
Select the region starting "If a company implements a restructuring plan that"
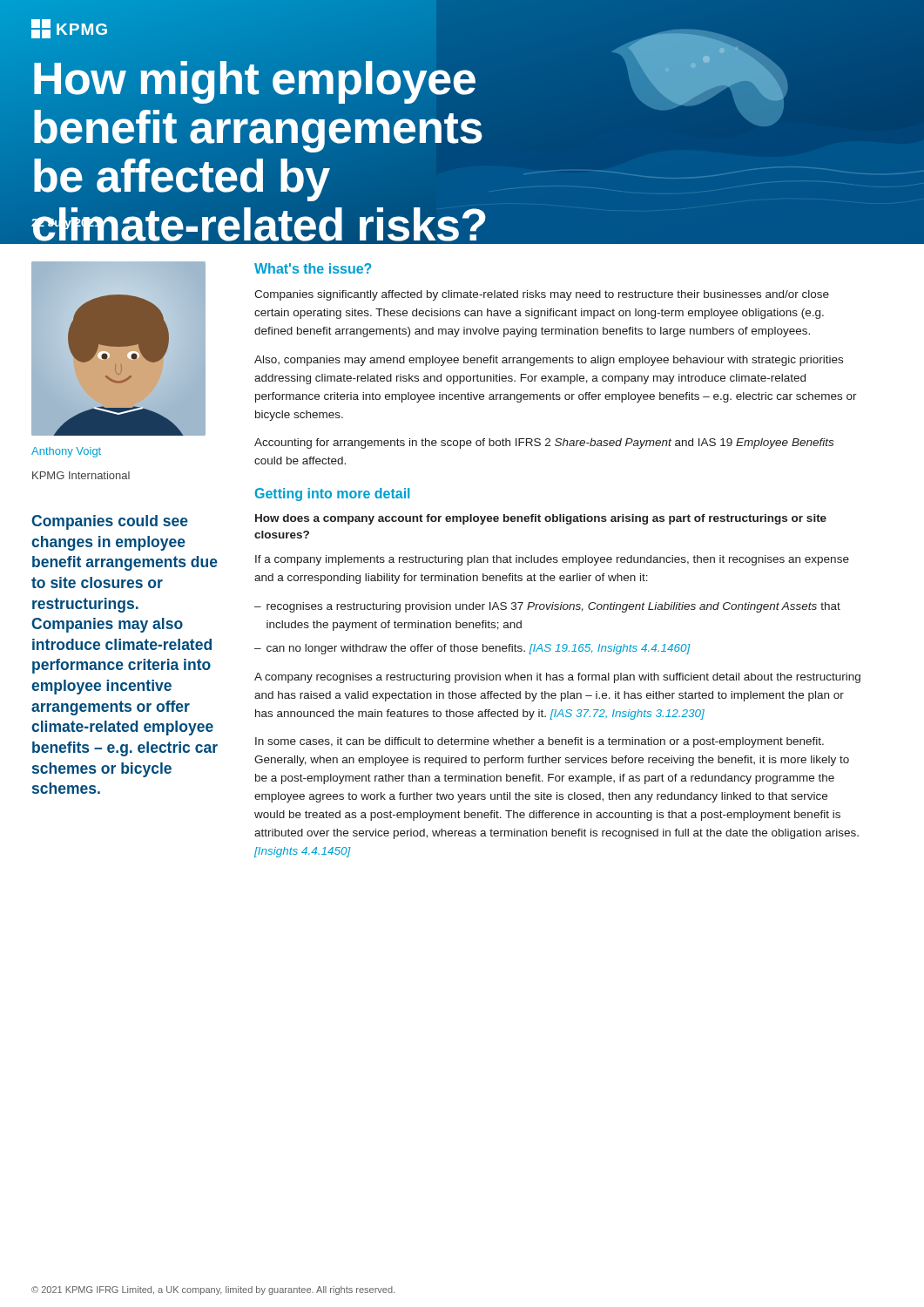pyautogui.click(x=552, y=568)
